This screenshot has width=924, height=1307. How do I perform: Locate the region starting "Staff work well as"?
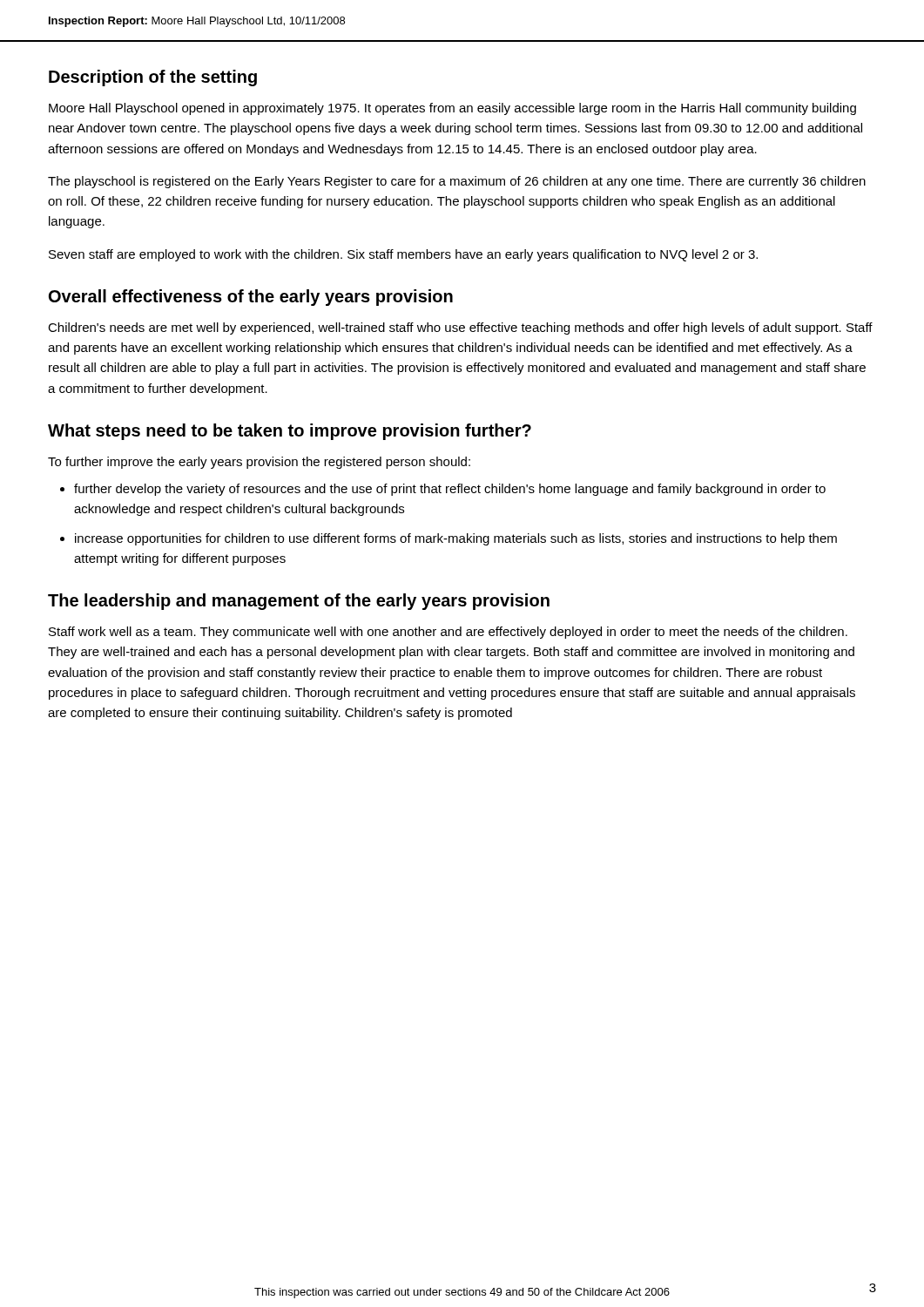pyautogui.click(x=452, y=672)
